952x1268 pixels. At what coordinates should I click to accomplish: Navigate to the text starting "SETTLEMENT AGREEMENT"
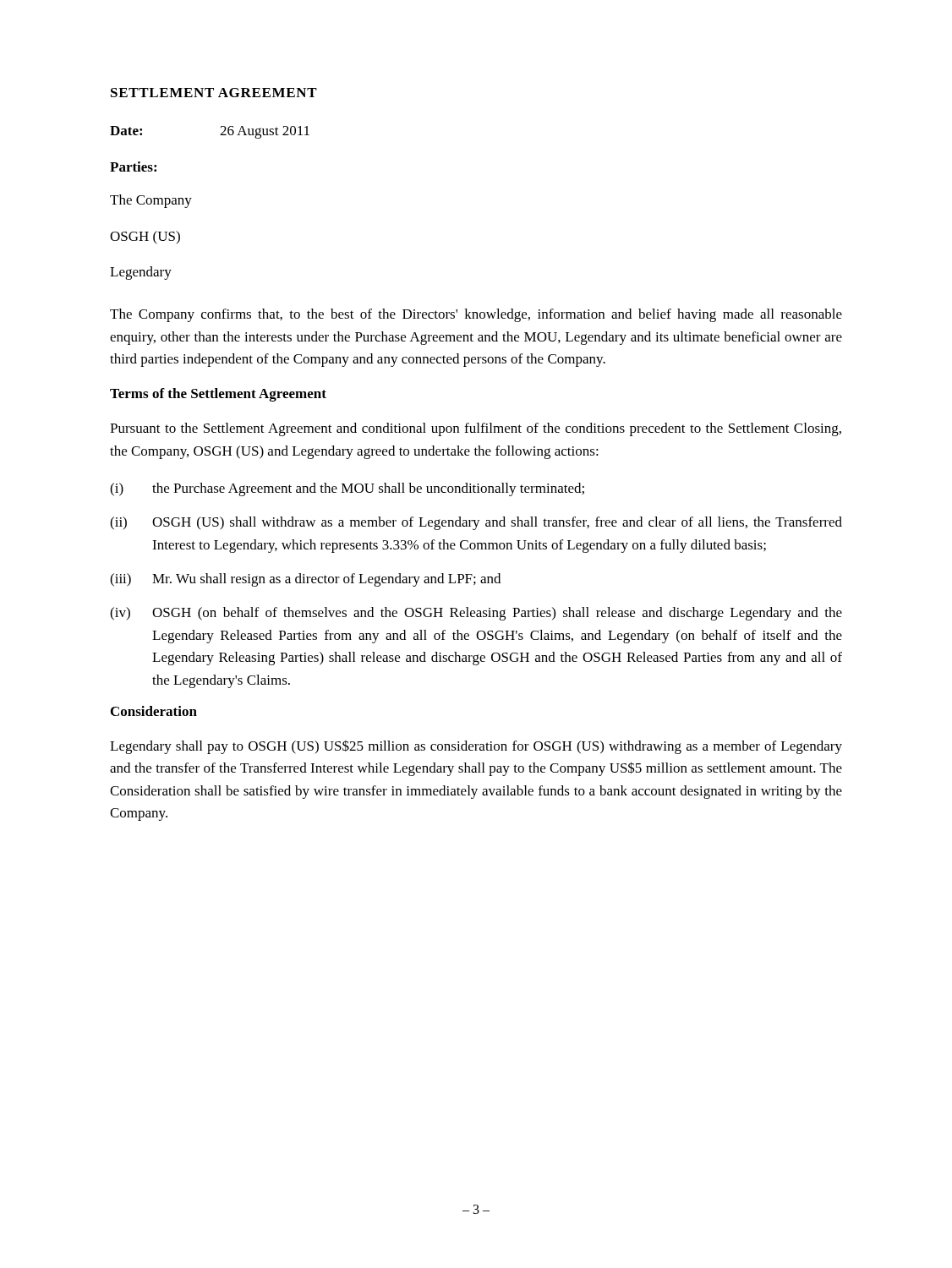pos(214,93)
